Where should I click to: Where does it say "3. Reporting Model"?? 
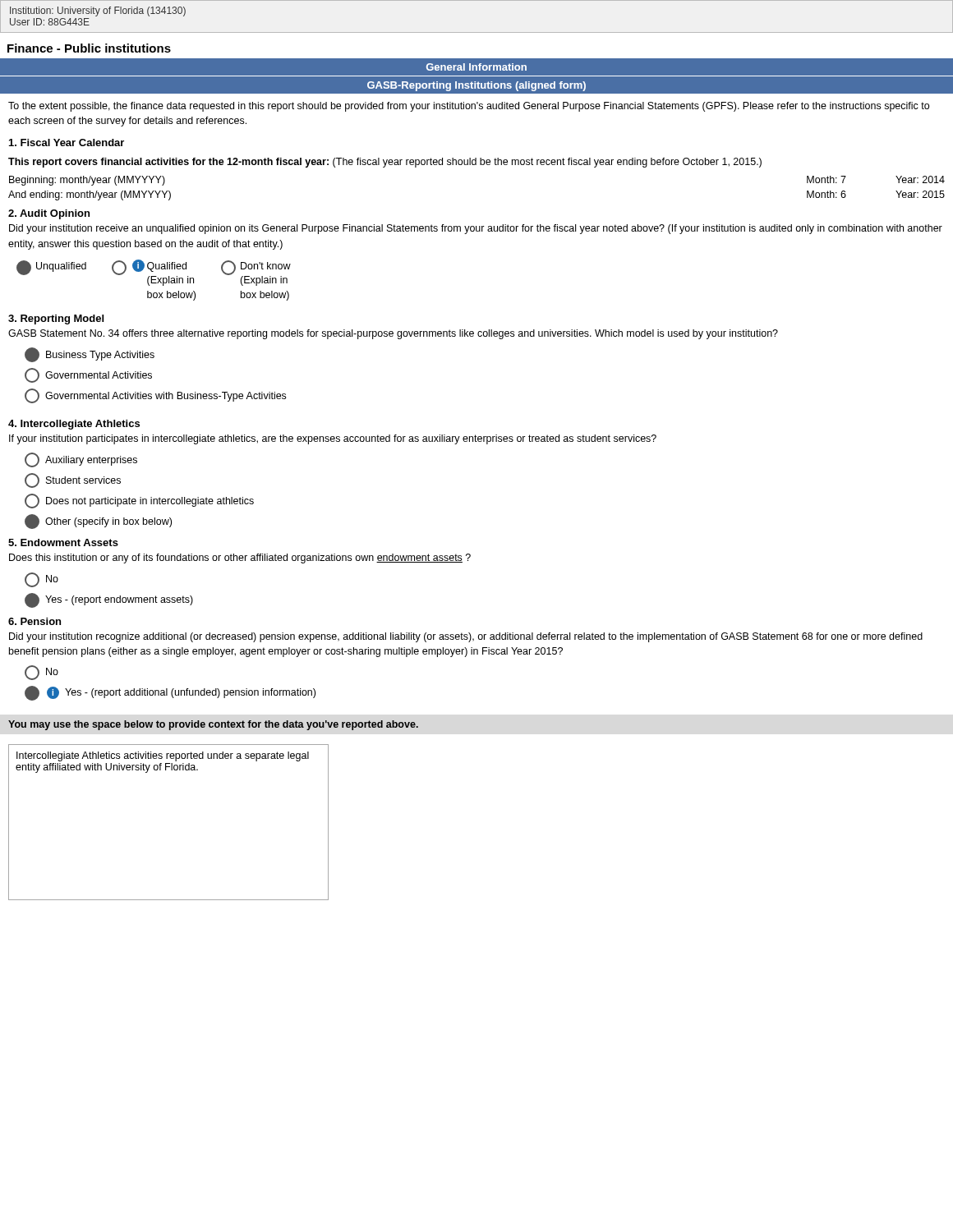56,318
